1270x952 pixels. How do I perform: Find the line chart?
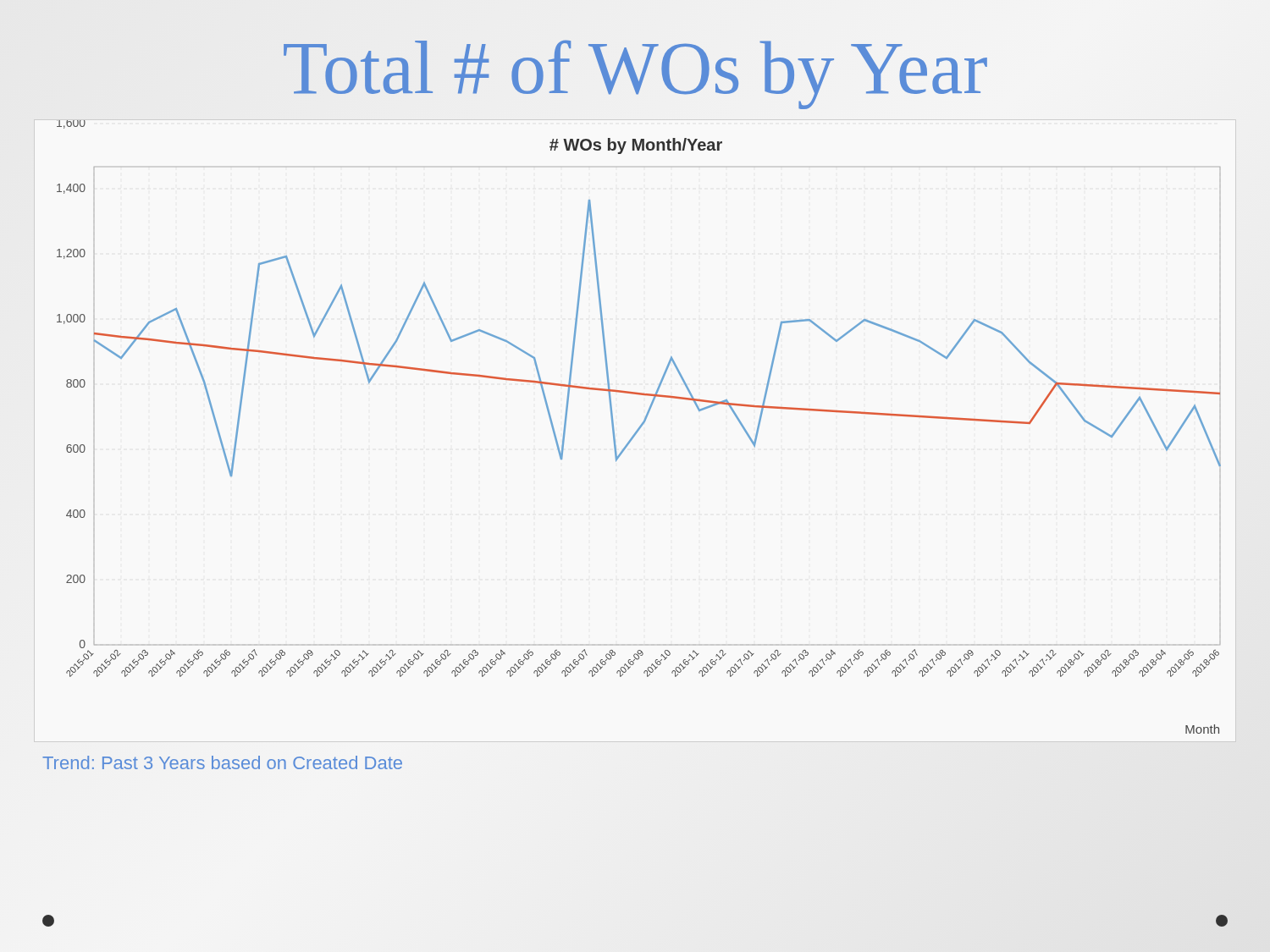click(x=635, y=431)
